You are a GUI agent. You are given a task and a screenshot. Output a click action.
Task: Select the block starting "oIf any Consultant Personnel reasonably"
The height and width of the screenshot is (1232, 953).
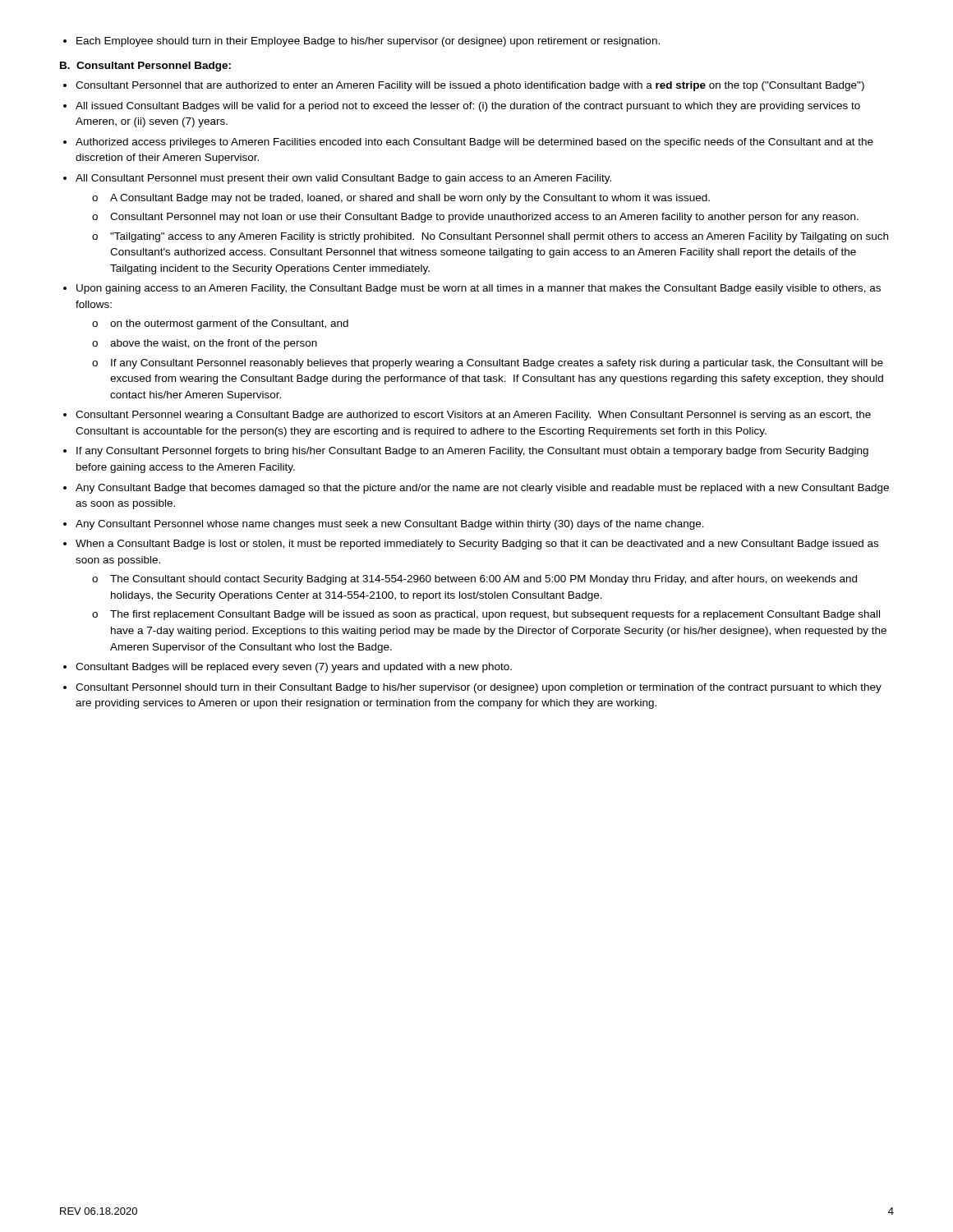click(x=493, y=379)
